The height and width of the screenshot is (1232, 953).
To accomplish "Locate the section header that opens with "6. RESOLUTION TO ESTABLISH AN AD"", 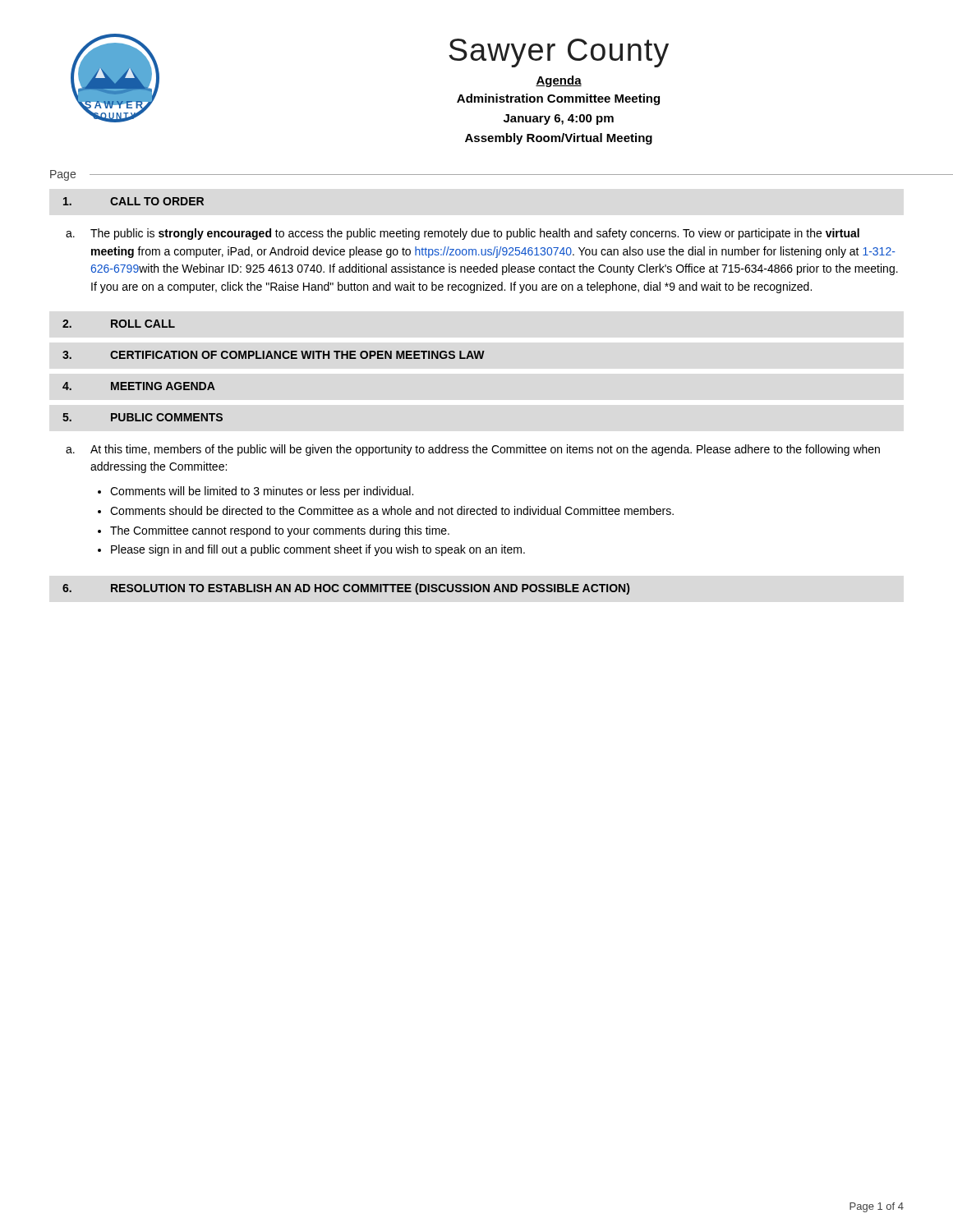I will point(476,589).
